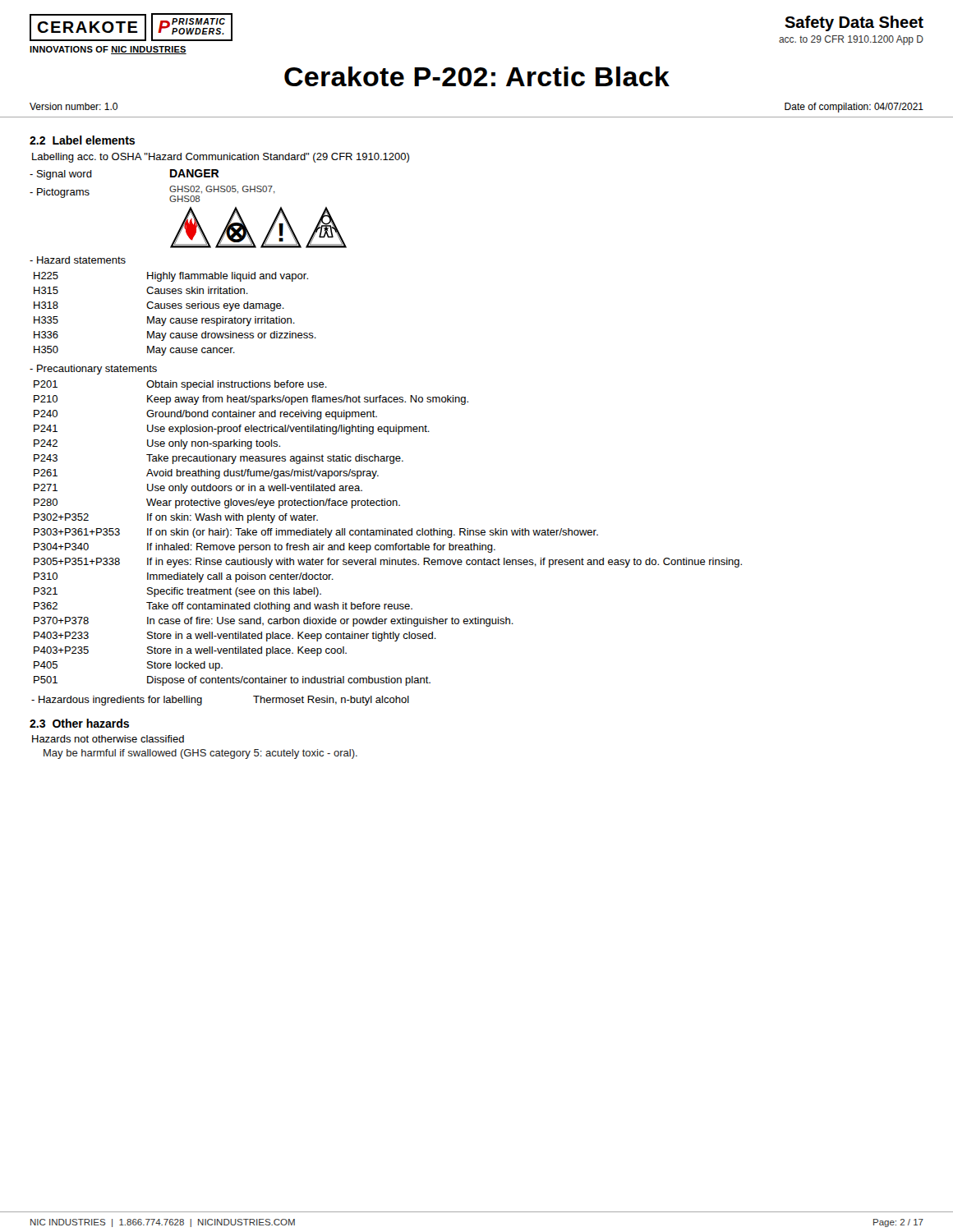Where is the passage that starts "P403+P235Store in a well-ventilated place."?

(190, 651)
